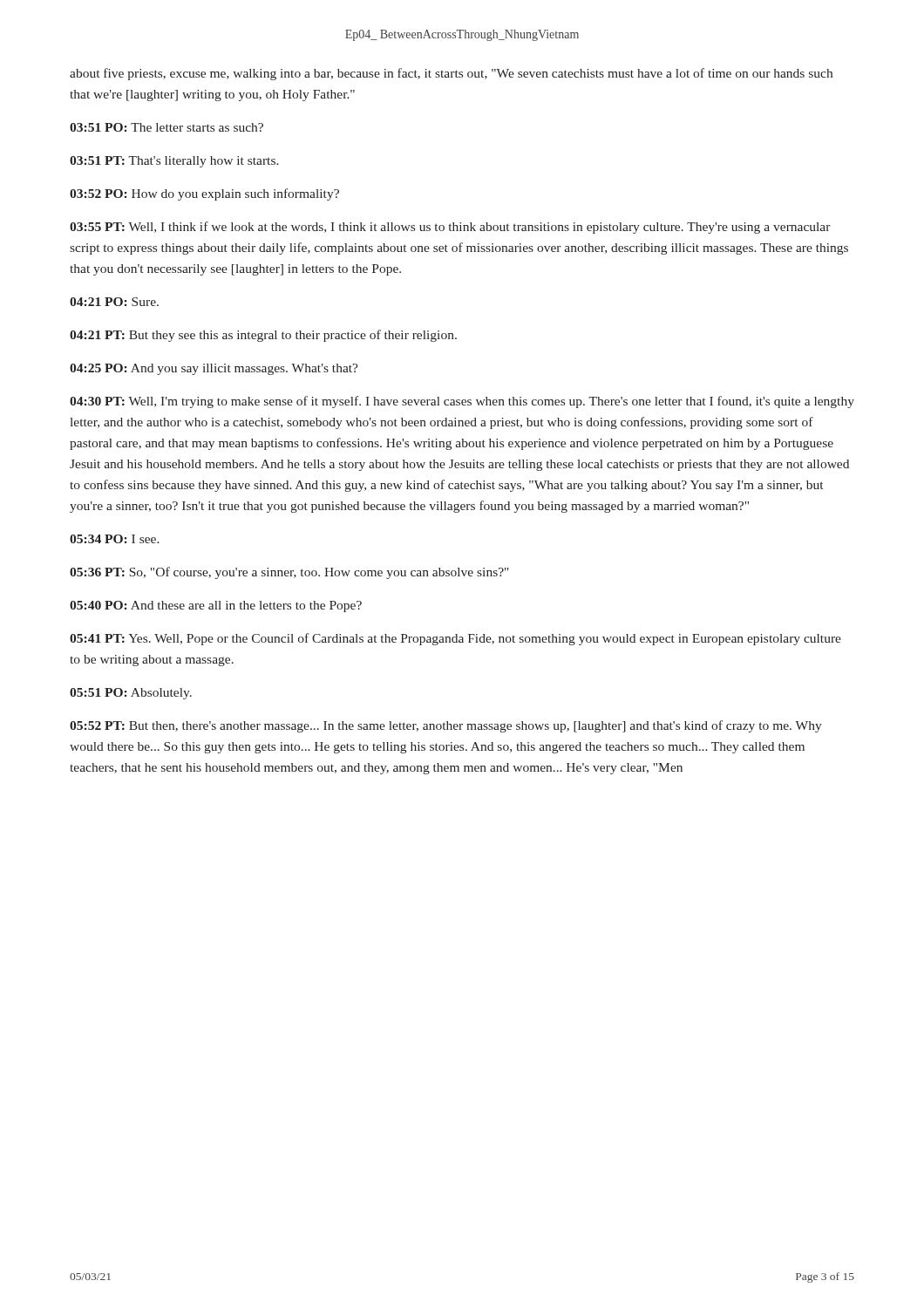Point to the block beginning "05:40 PO: And these are"
Screen dimensions: 1308x924
click(x=216, y=605)
